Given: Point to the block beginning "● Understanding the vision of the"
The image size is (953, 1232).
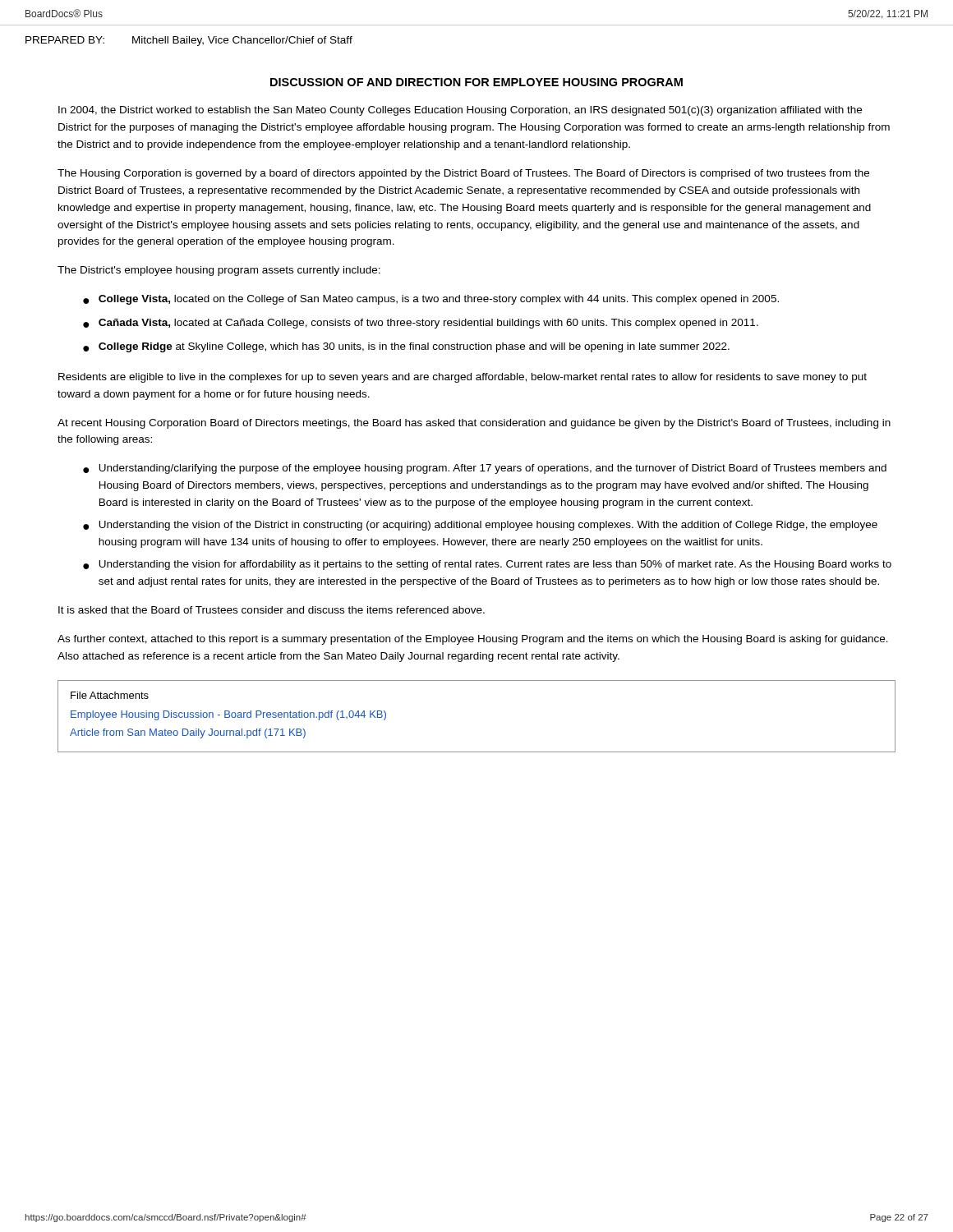Looking at the screenshot, I should coord(489,534).
